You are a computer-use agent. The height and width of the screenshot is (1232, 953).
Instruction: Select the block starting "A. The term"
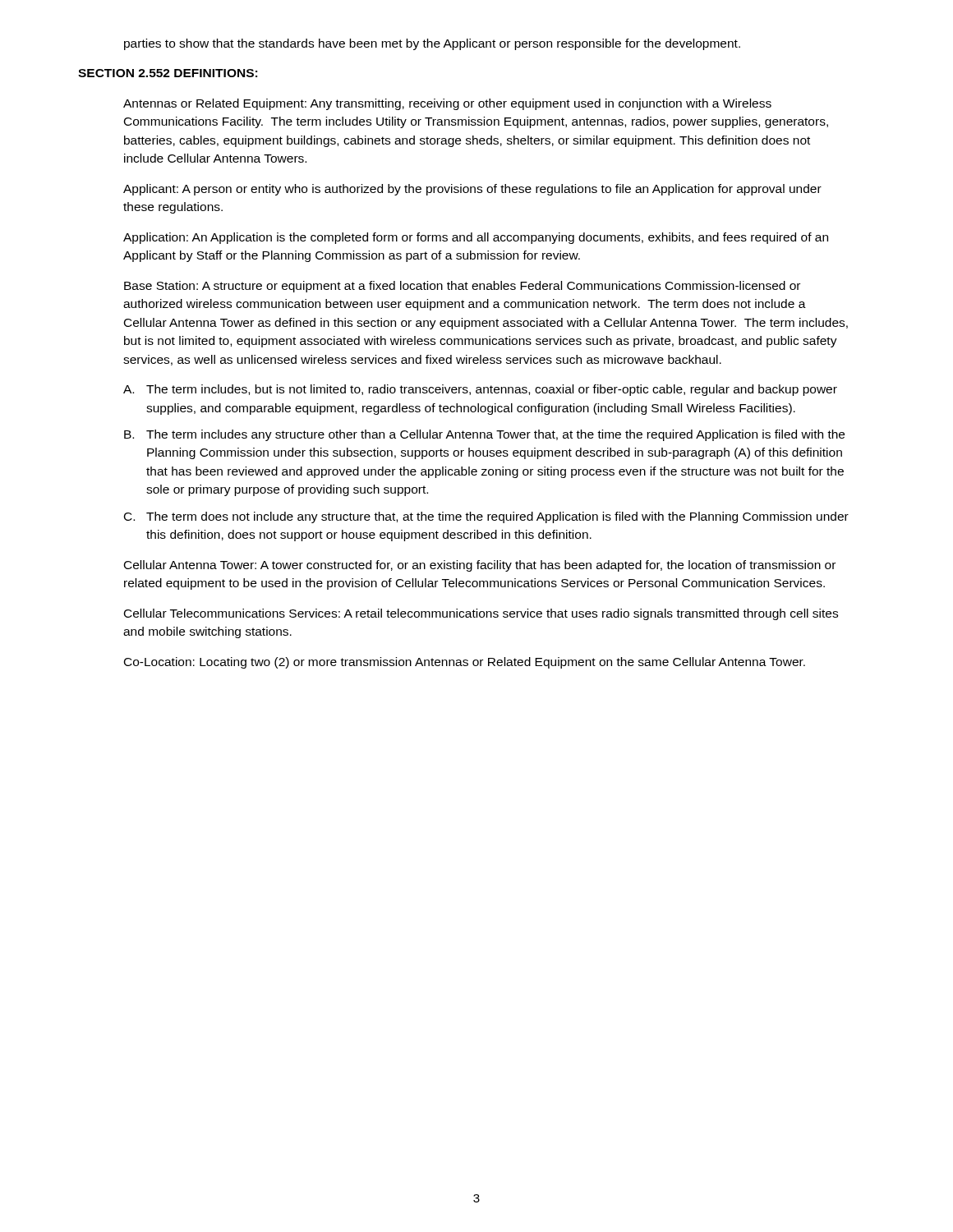[x=487, y=399]
